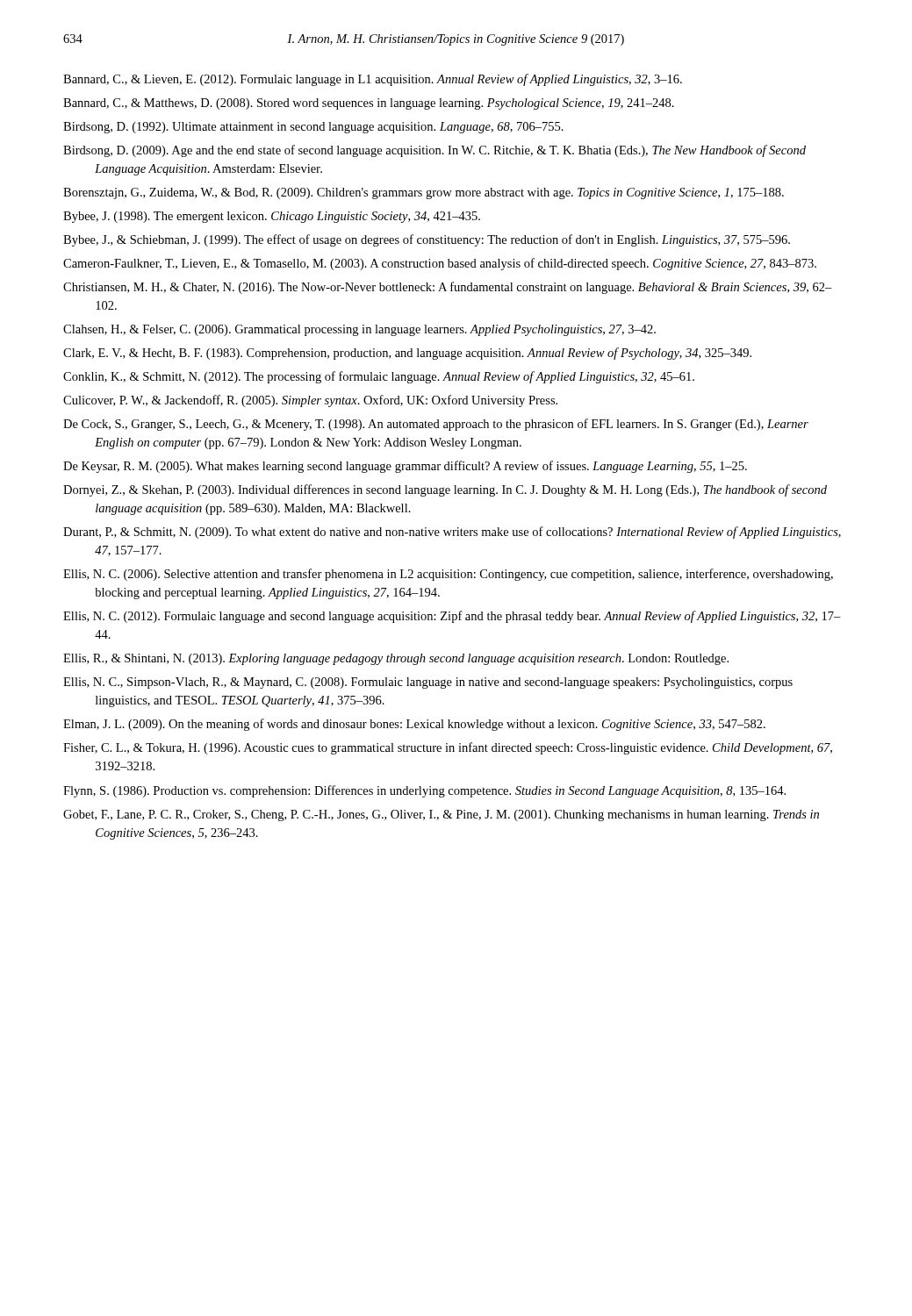Click the passage that begins "Conklin, K., & Schmitt, N. (2012). The"
912x1316 pixels.
379,377
